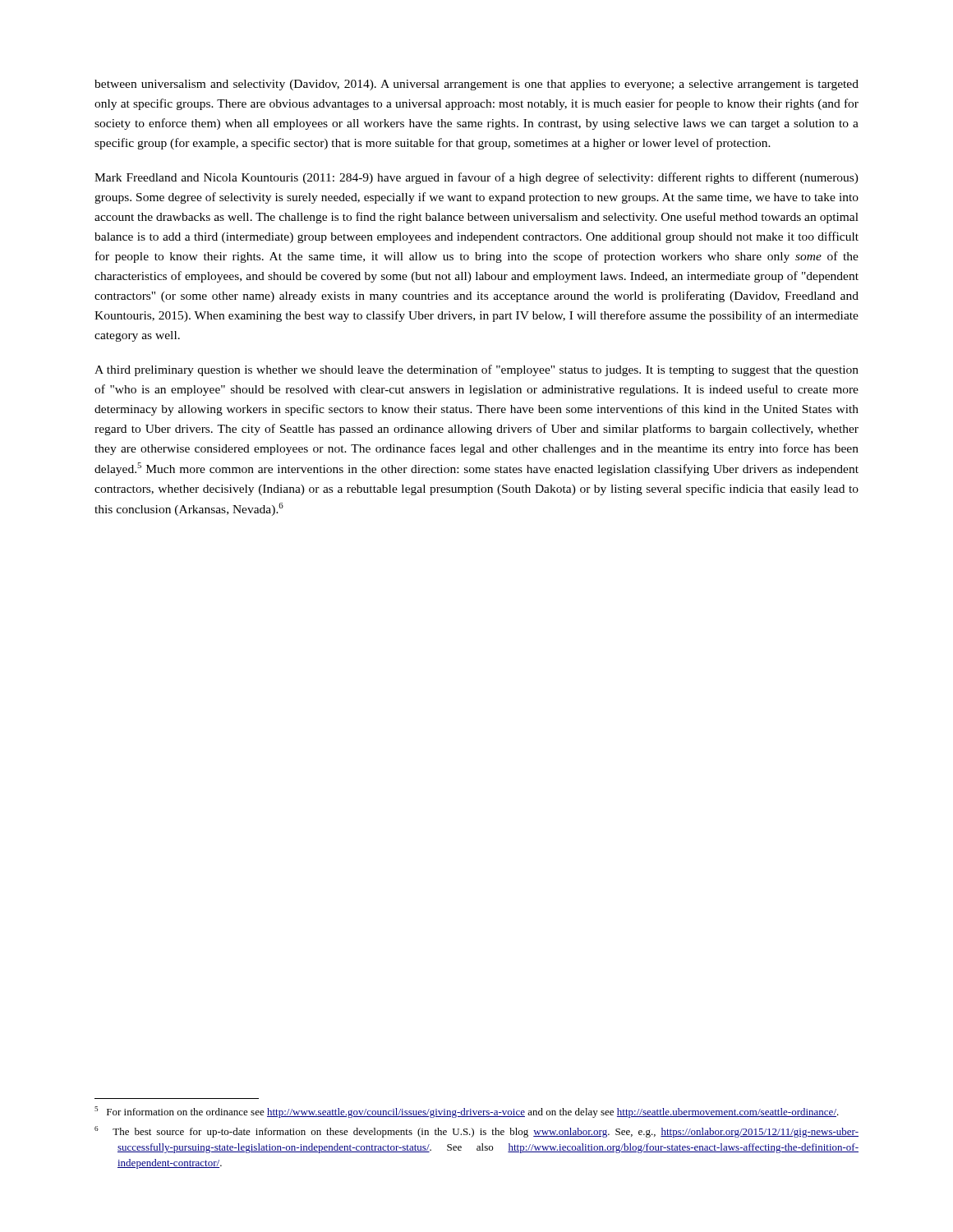Locate the element starting "6 The best source for up-to-date information on"
The width and height of the screenshot is (953, 1232).
tap(476, 1147)
